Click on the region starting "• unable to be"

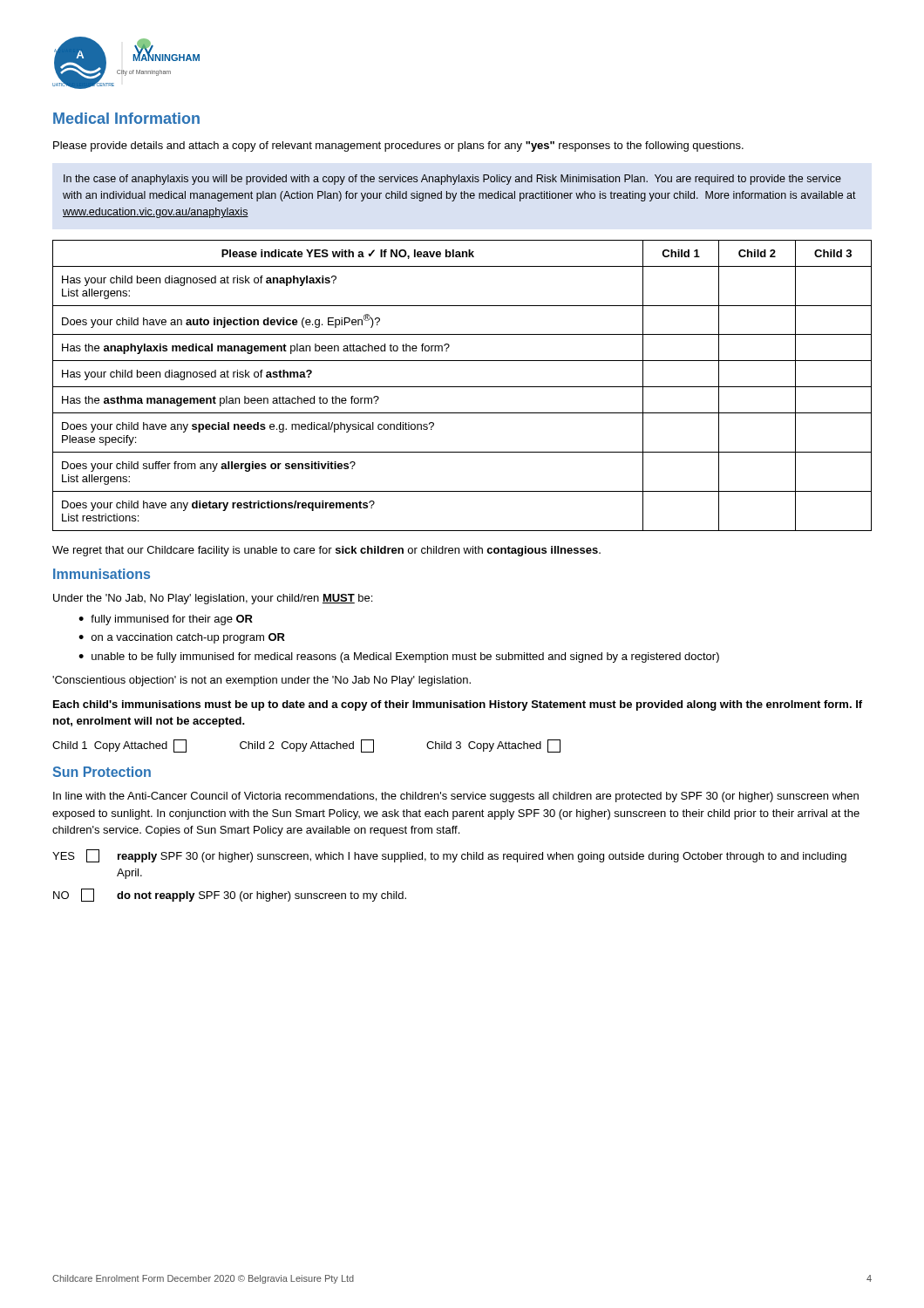(x=399, y=656)
